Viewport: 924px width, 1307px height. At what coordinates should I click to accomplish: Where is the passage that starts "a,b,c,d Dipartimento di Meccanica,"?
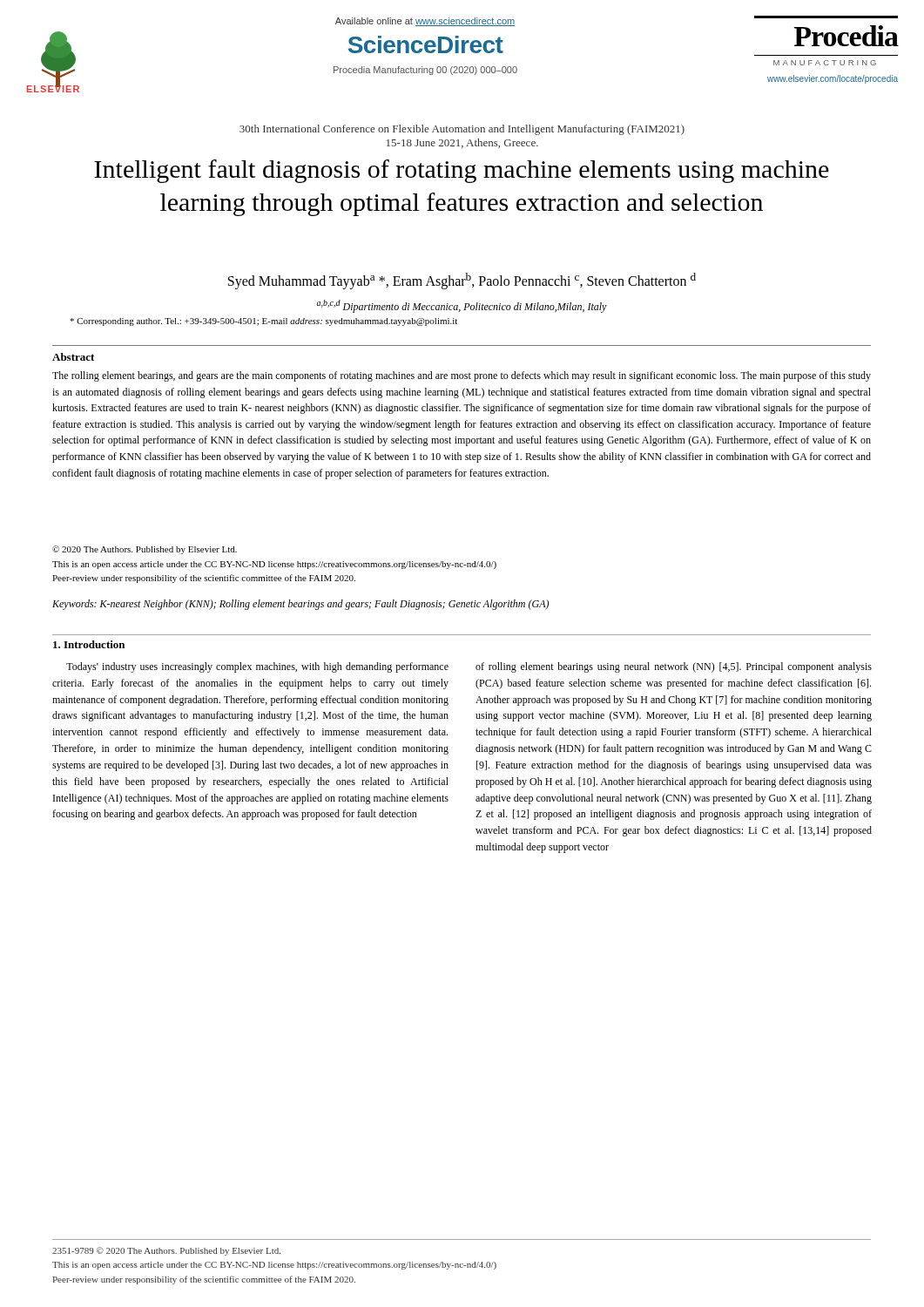pyautogui.click(x=462, y=305)
